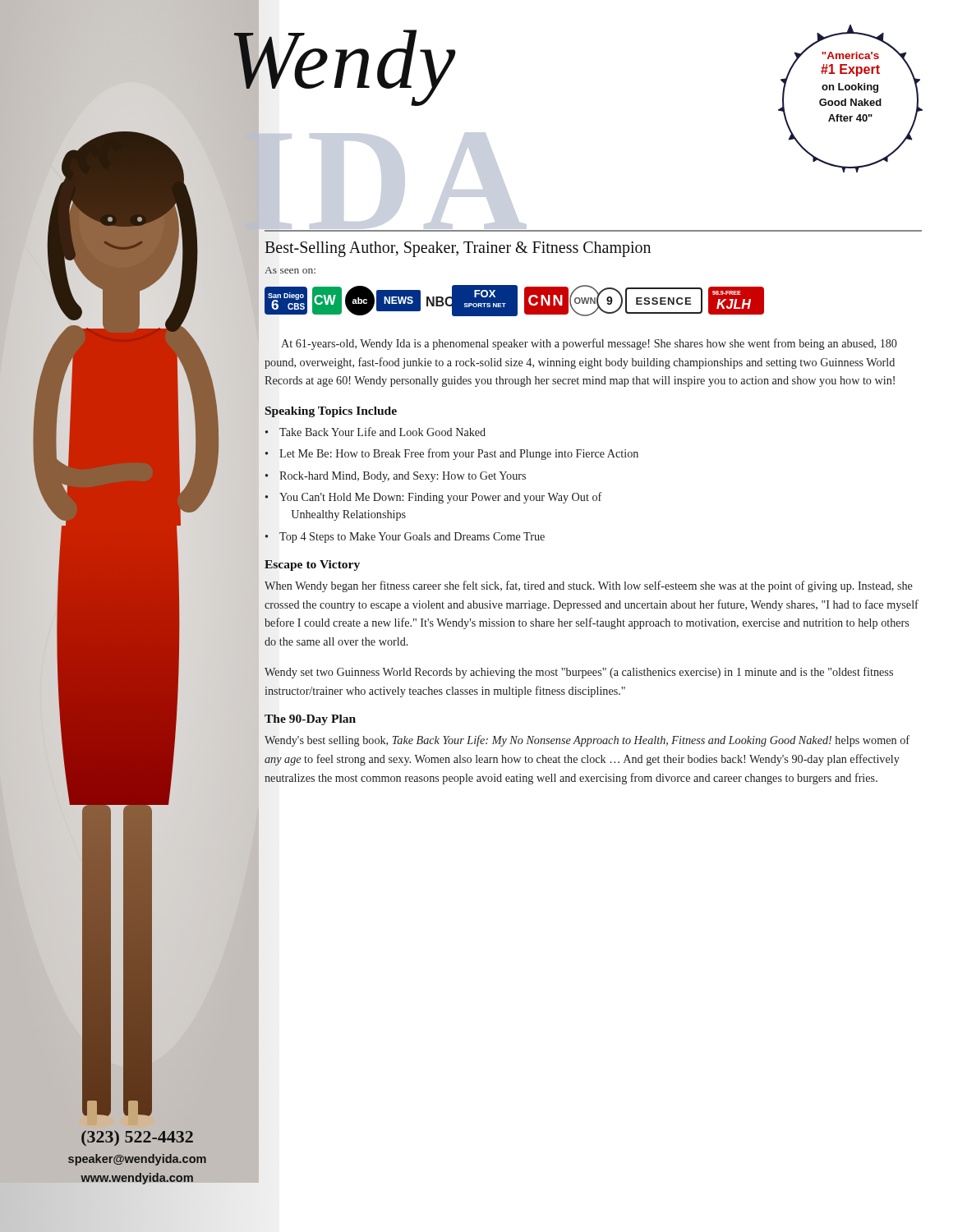This screenshot has width=967, height=1232.
Task: Locate the section header with the text "Escape to Victory"
Action: pyautogui.click(x=312, y=564)
